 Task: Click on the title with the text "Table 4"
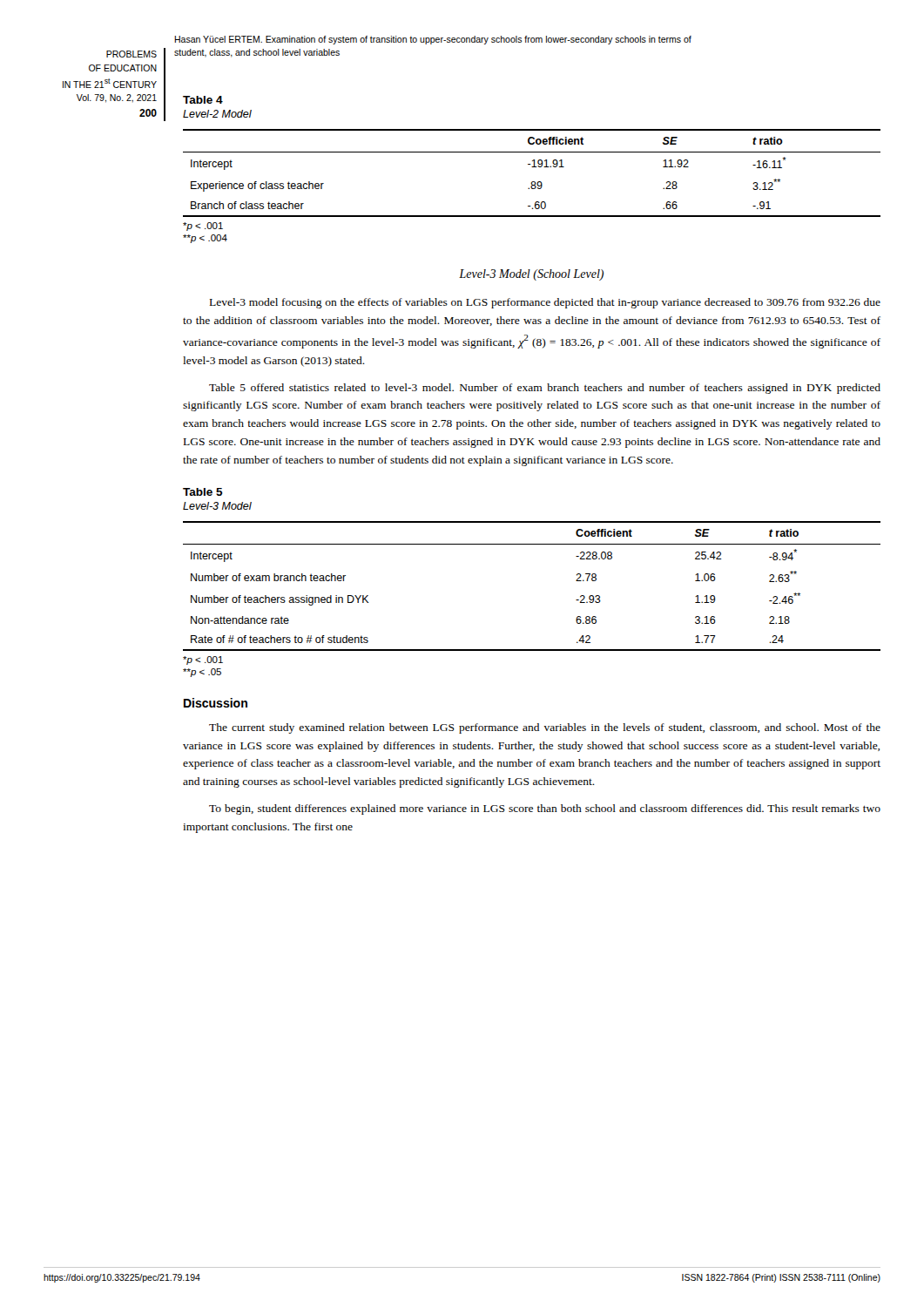(x=203, y=100)
